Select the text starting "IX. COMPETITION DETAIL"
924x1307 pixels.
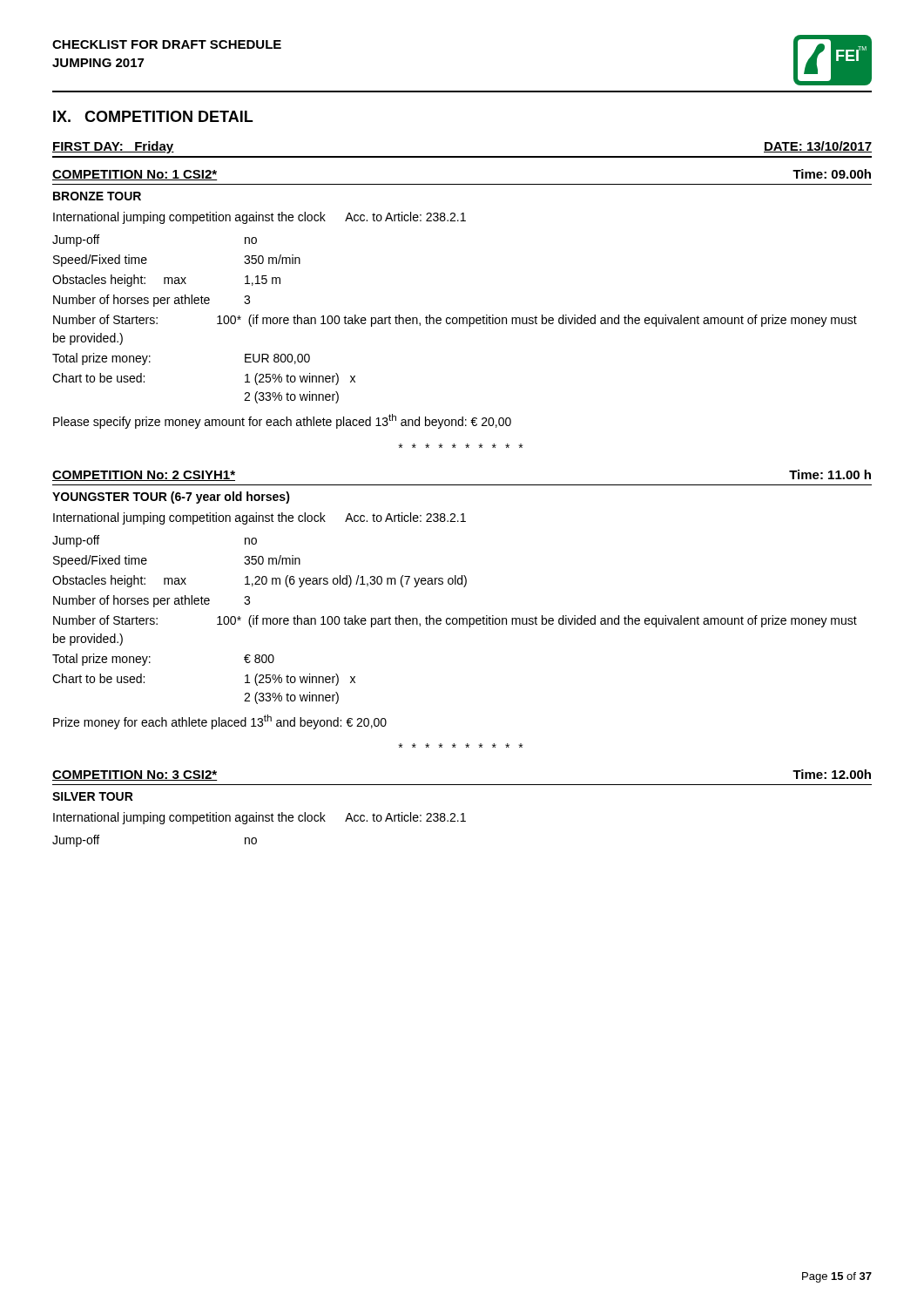click(153, 117)
